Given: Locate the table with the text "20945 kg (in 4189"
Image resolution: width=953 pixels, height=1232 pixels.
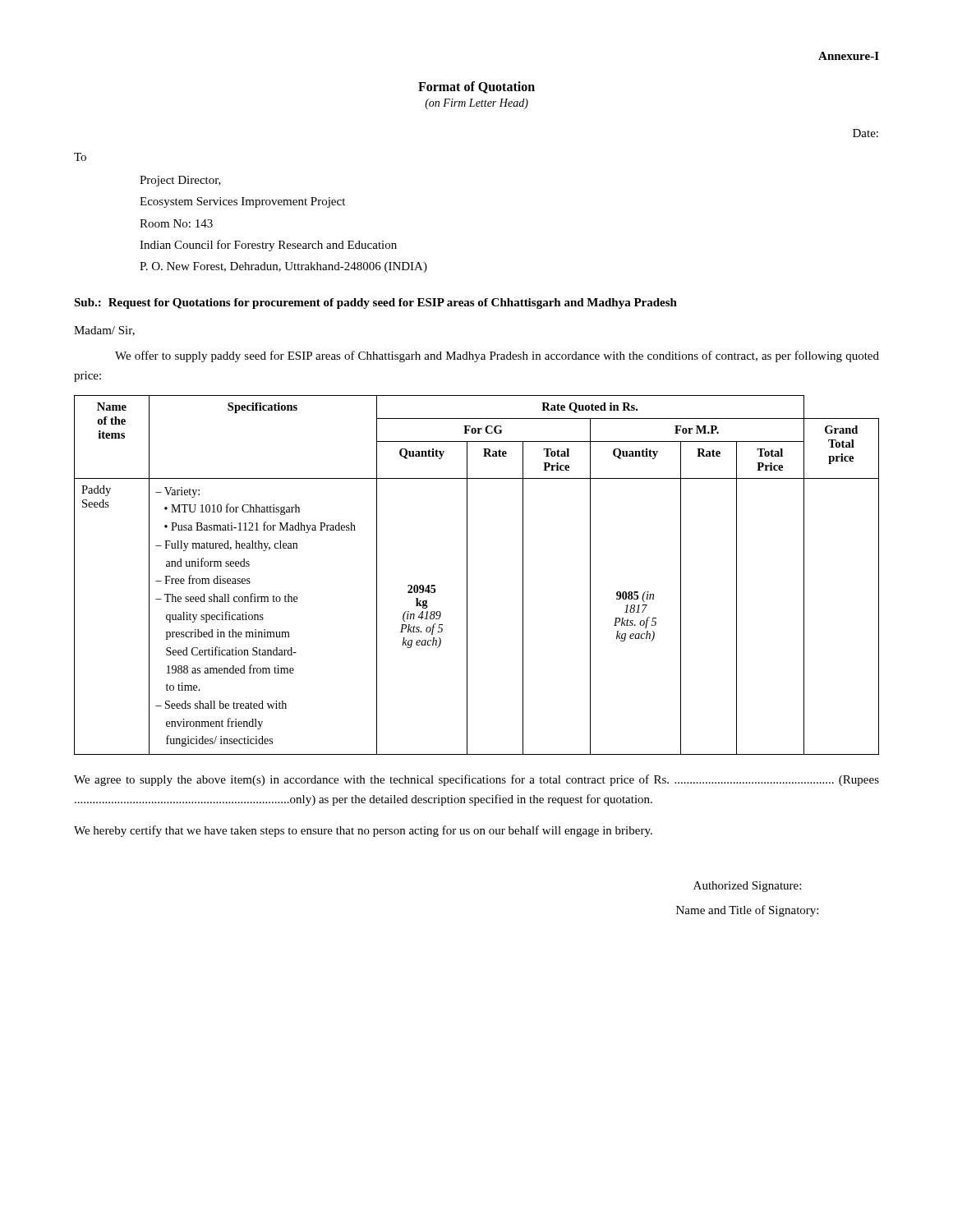Looking at the screenshot, I should (x=476, y=575).
